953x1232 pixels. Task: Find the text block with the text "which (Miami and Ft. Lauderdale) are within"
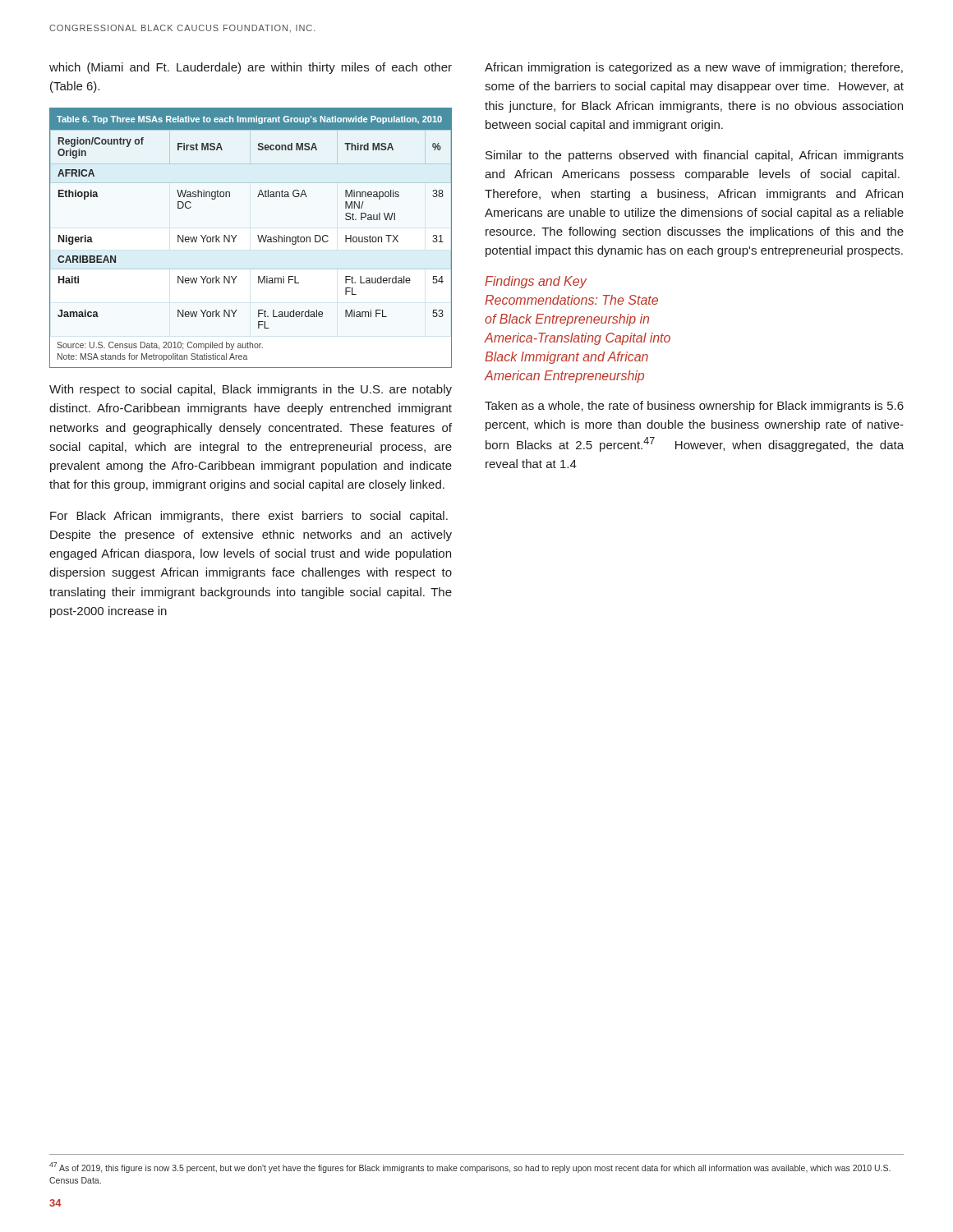click(251, 77)
